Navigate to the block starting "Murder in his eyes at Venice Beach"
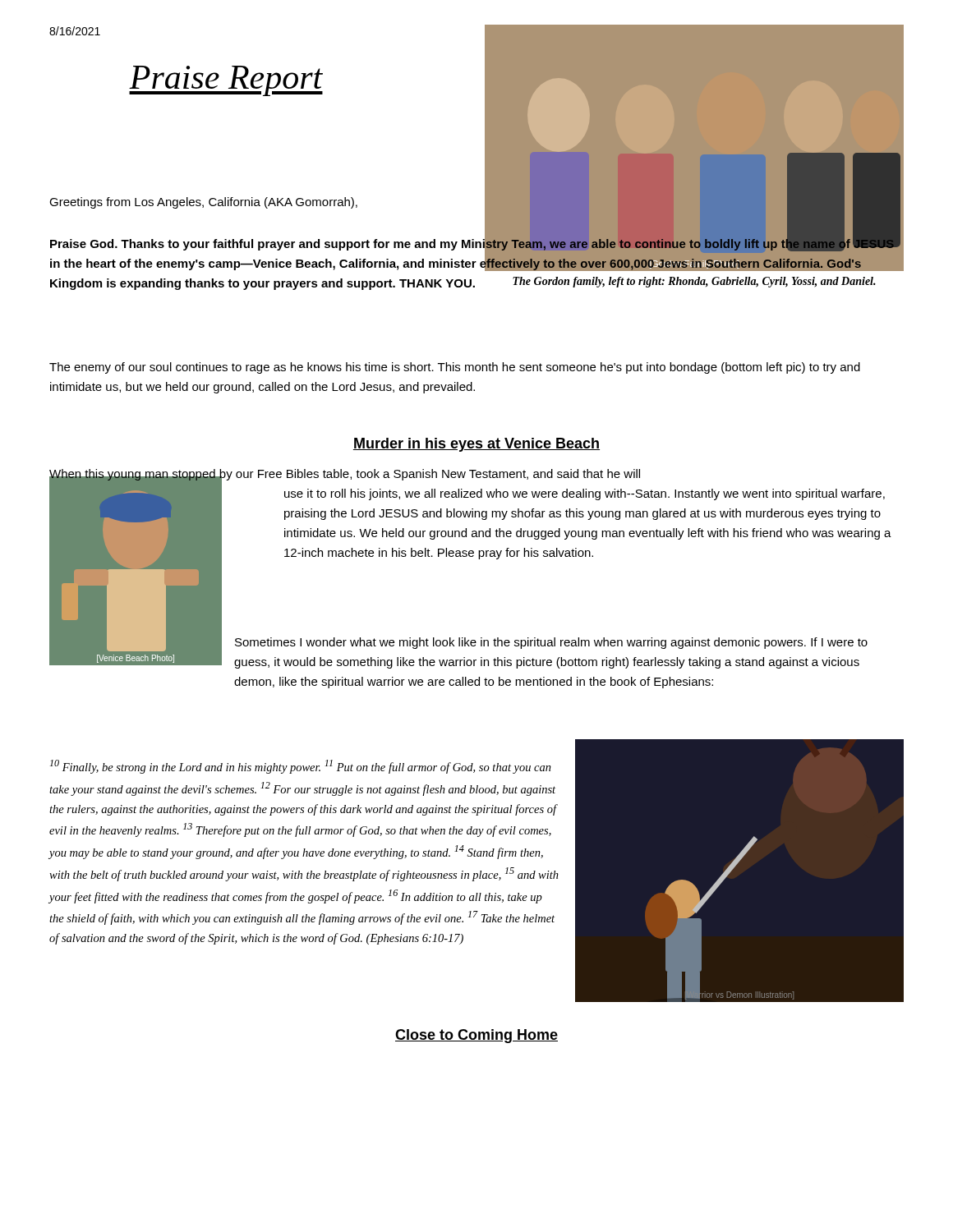Screen dimensions: 1232x953 click(476, 444)
